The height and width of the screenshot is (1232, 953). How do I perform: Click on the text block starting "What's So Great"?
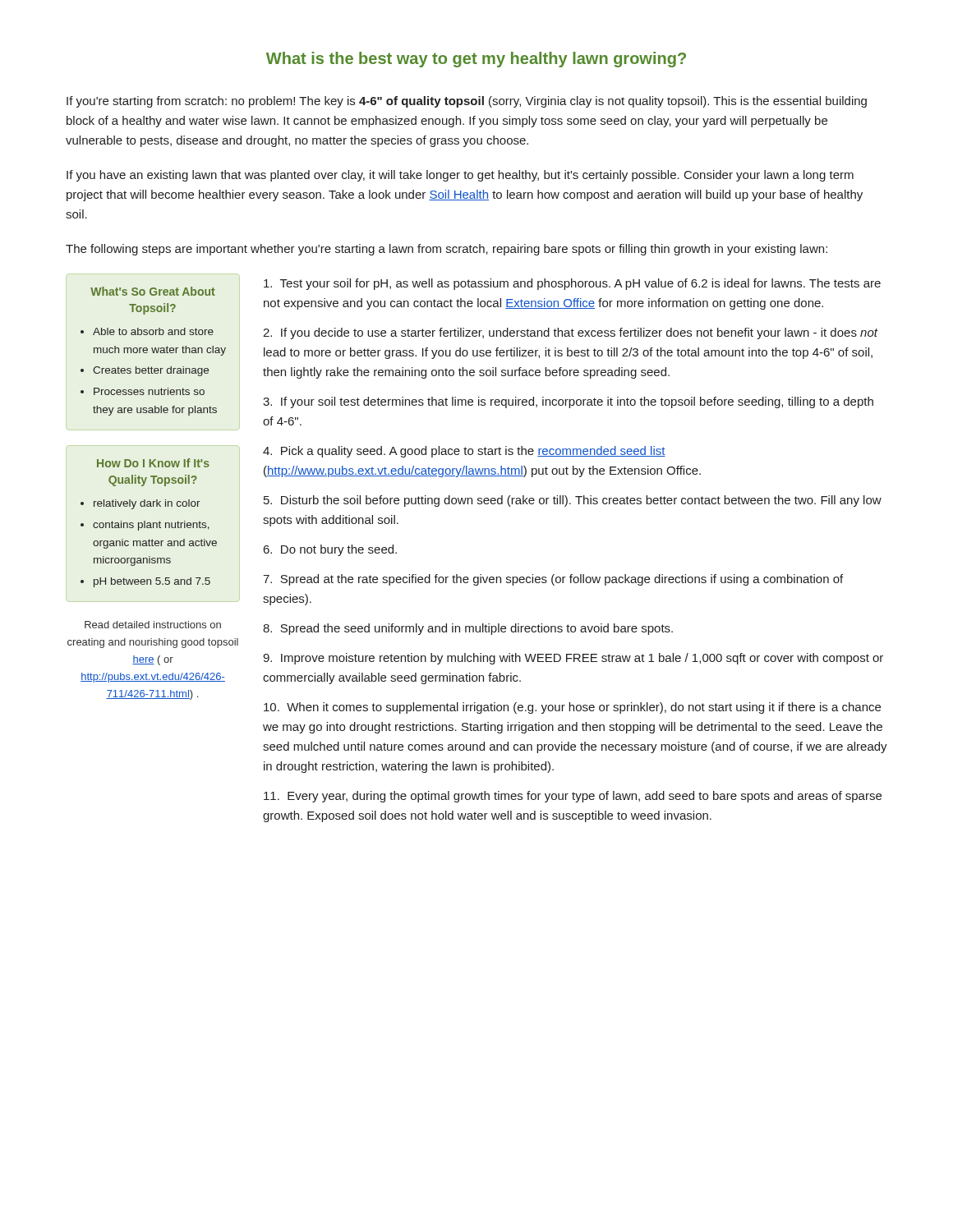click(x=153, y=300)
